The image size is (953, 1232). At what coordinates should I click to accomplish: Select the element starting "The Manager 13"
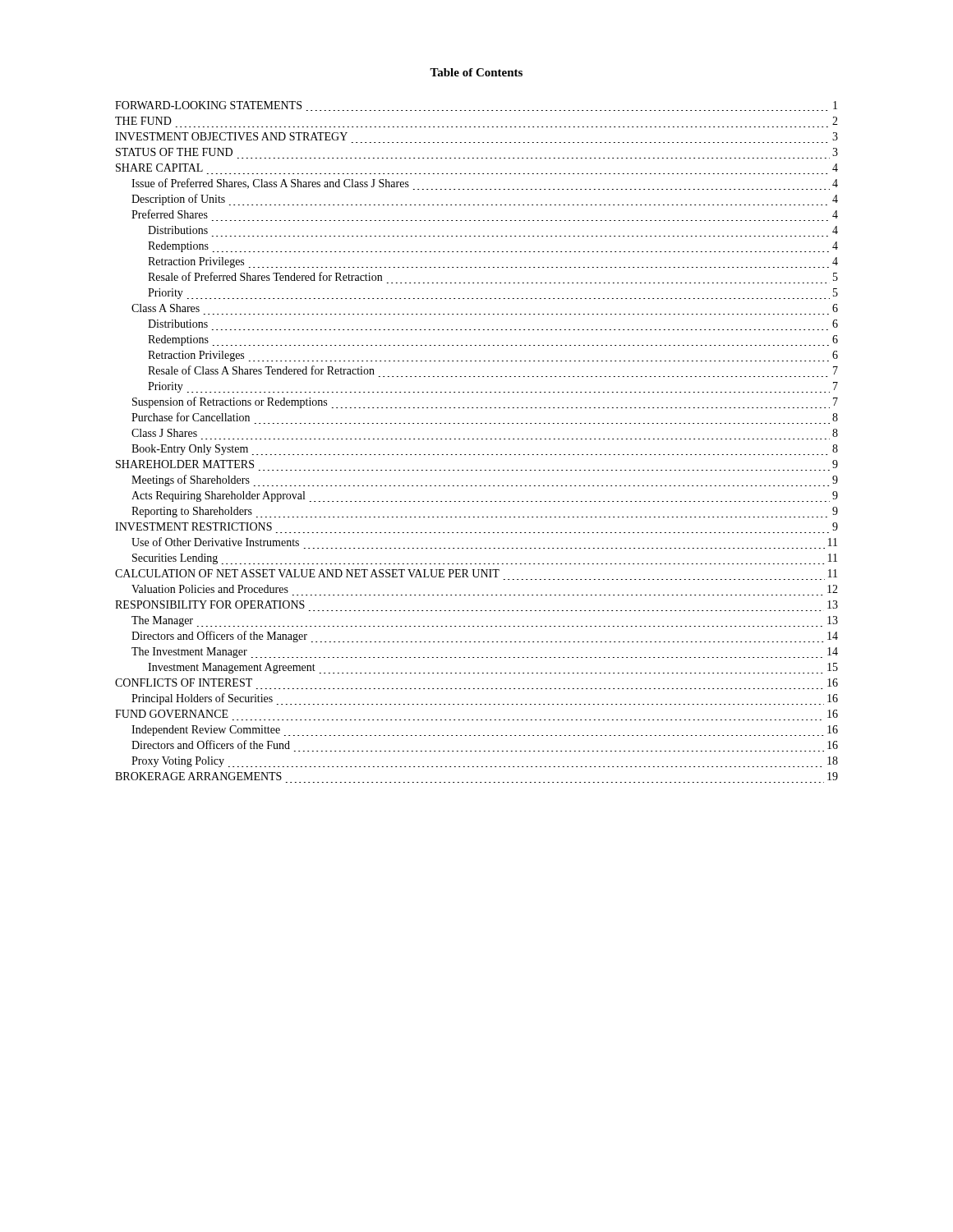coord(476,620)
